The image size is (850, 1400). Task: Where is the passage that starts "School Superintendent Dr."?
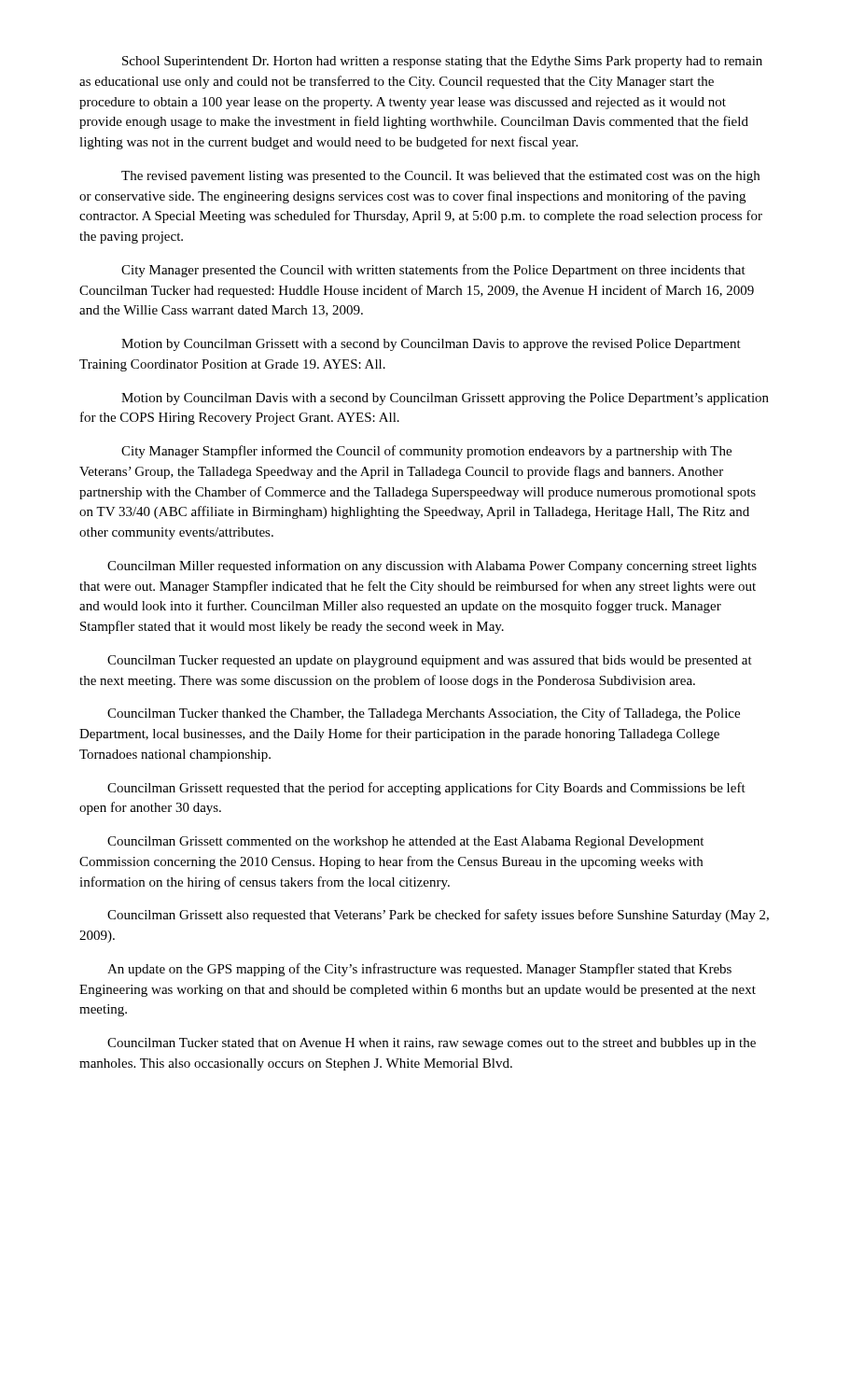(x=421, y=101)
